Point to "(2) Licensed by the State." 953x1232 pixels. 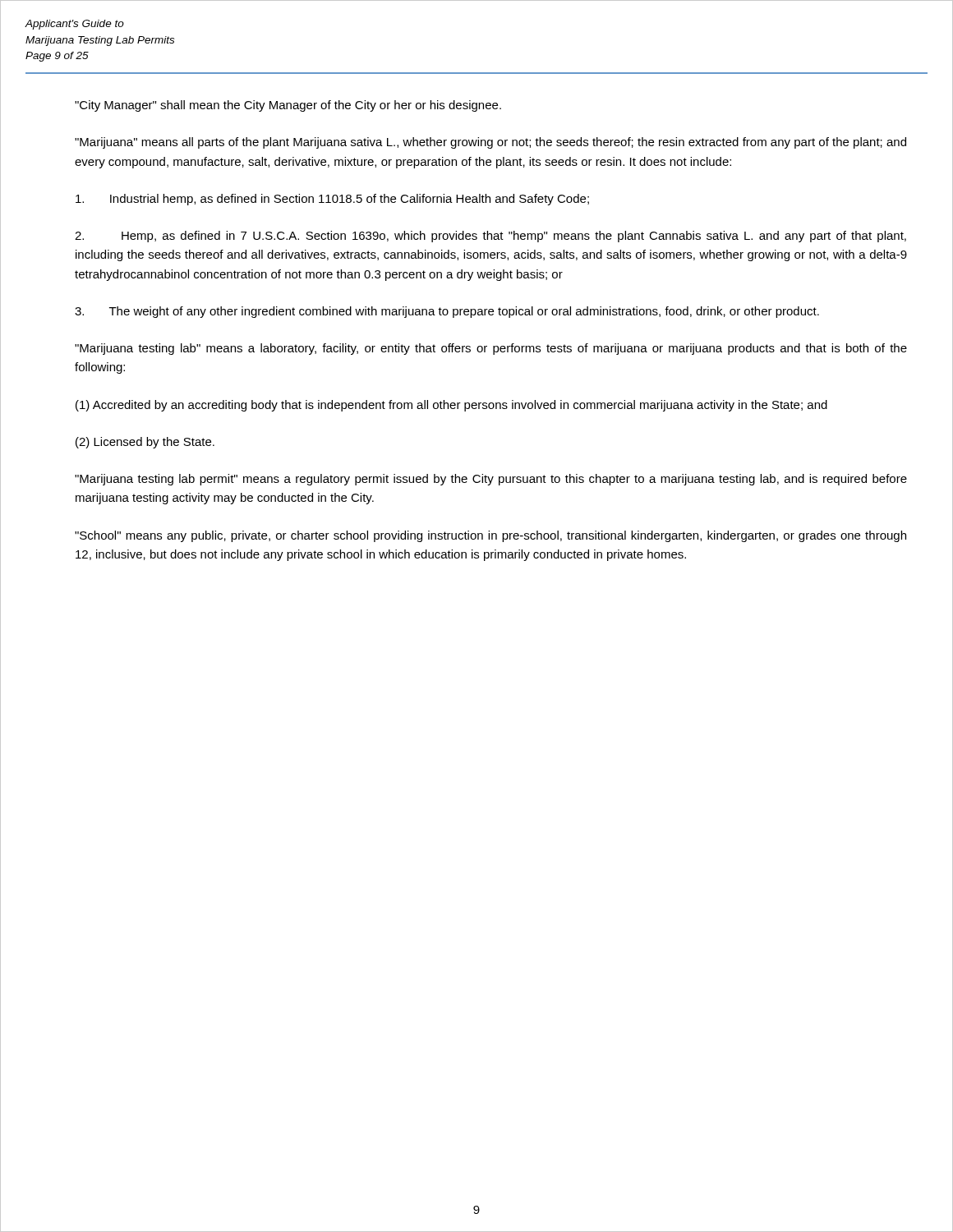[145, 441]
